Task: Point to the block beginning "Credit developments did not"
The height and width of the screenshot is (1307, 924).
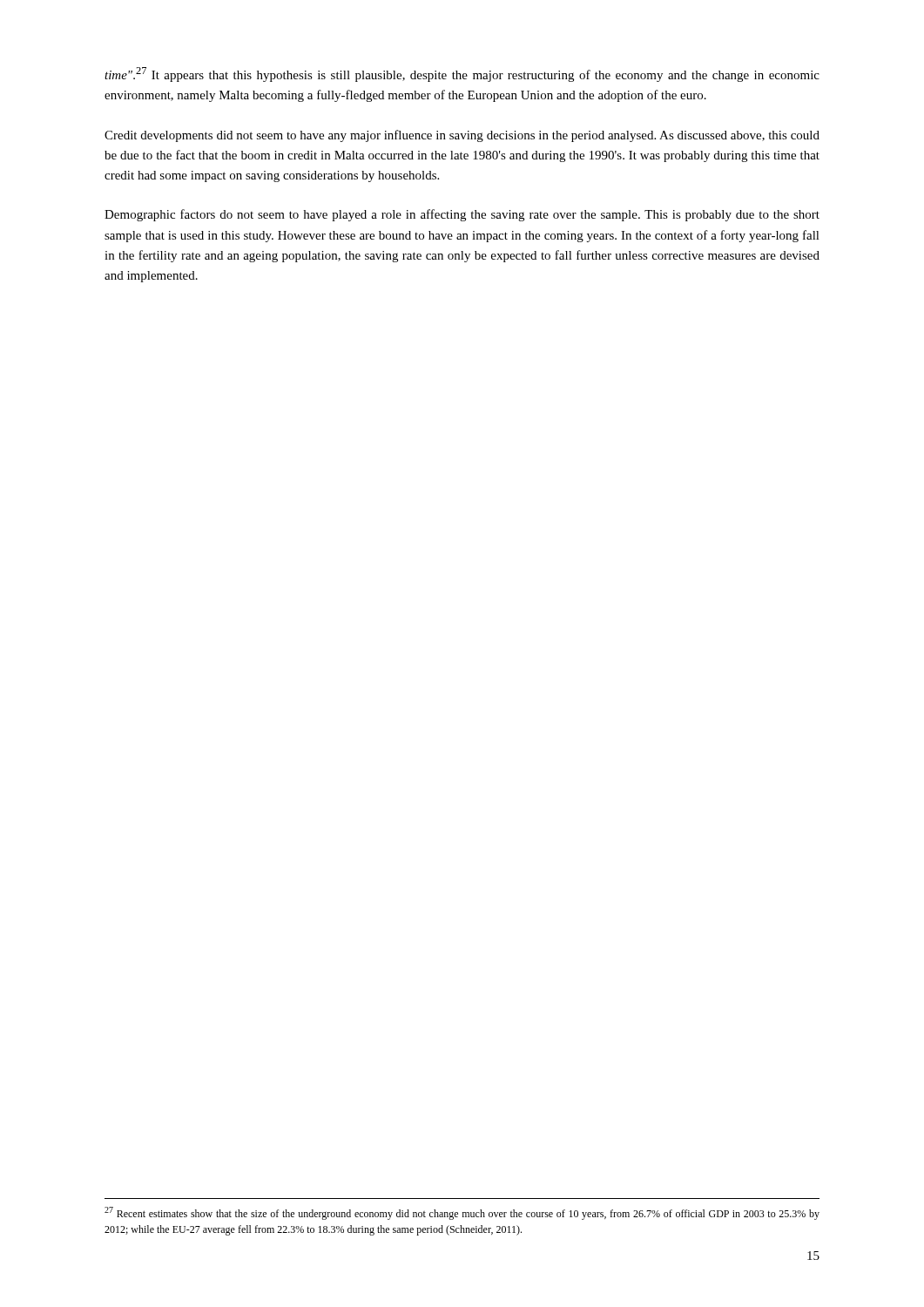Action: click(x=462, y=155)
